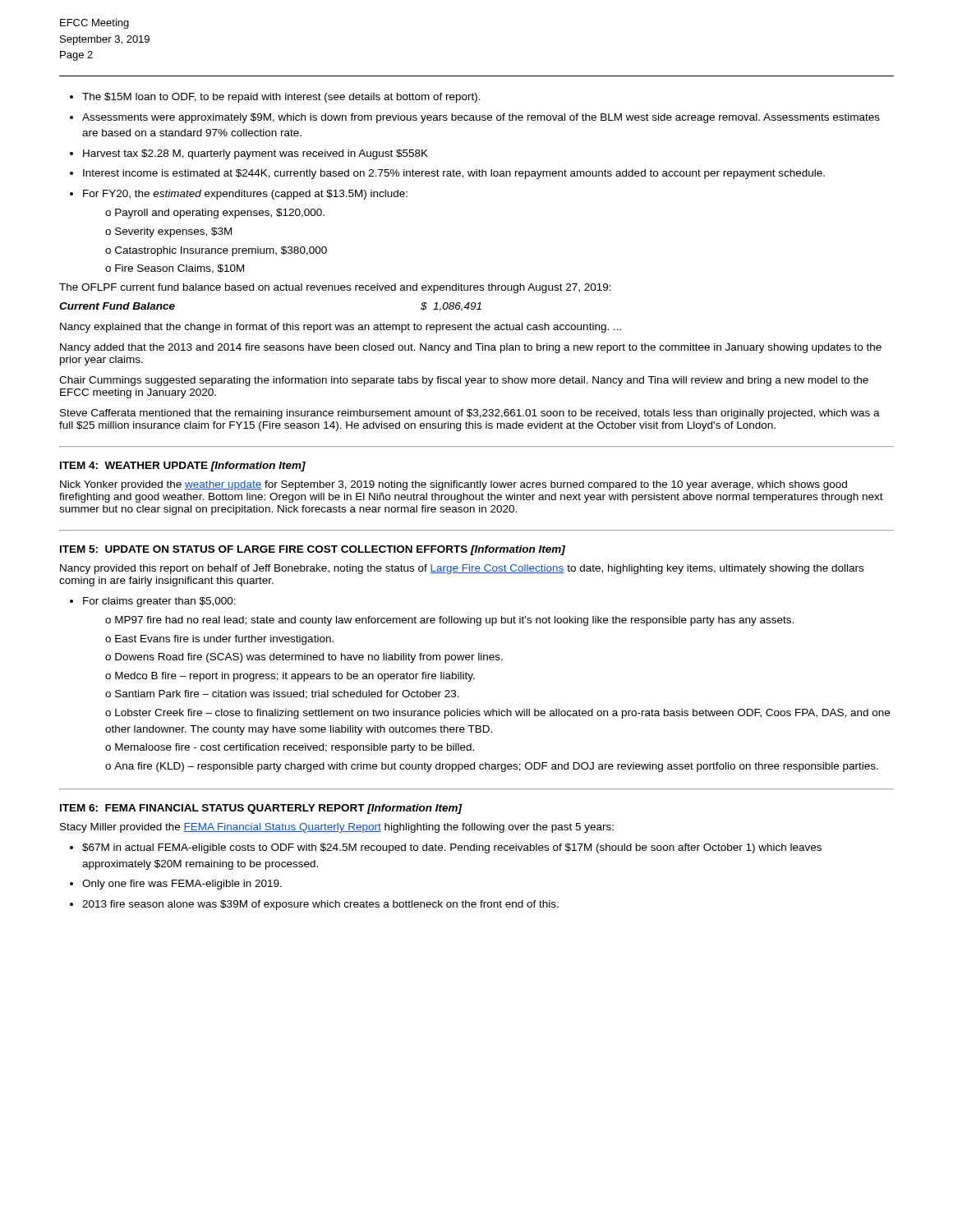Locate the block starting "Steve Cafferata mentioned that the remaining insurance"
Screen dimensions: 1232x953
[x=469, y=419]
